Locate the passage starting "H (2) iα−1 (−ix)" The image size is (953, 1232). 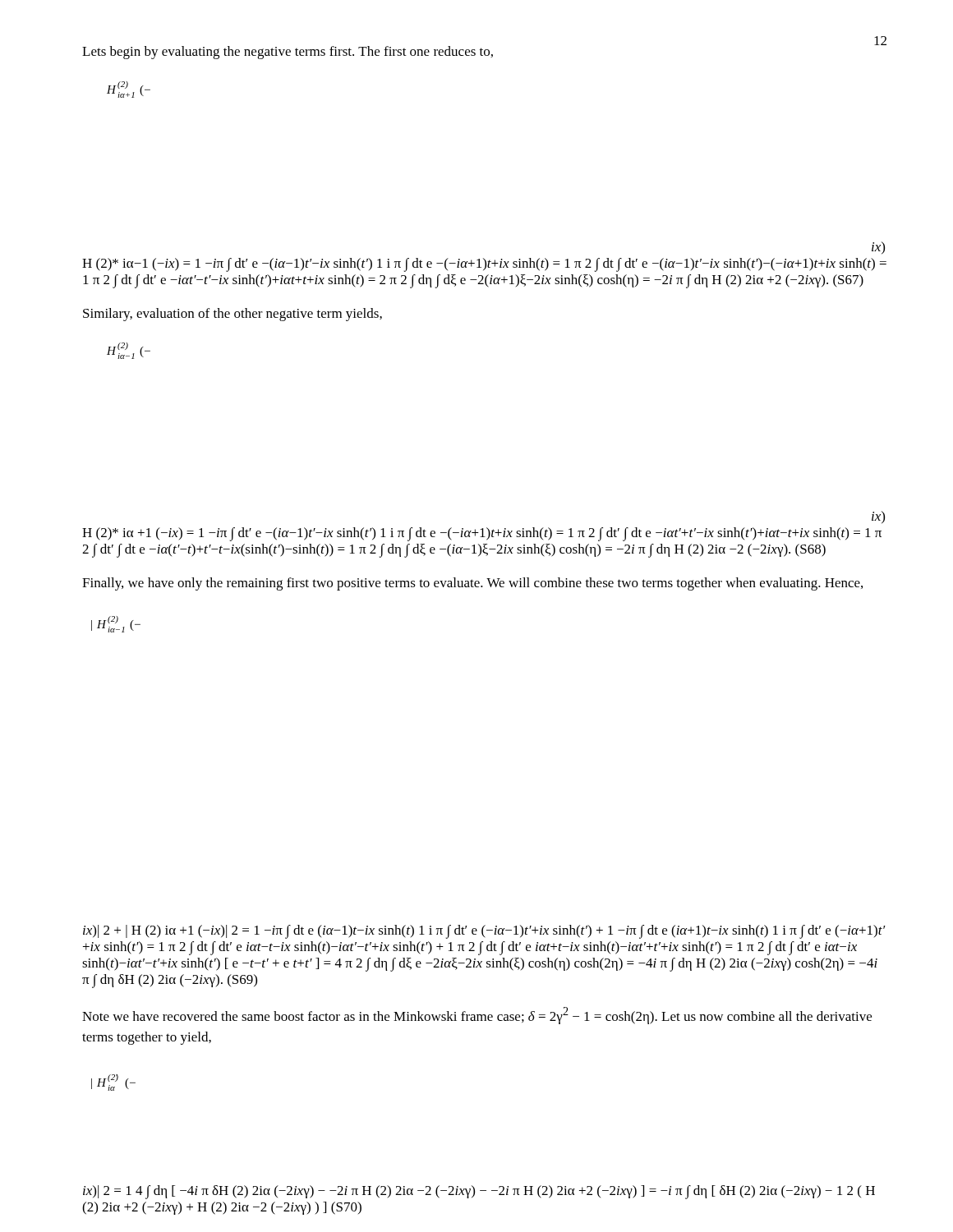click(x=129, y=351)
